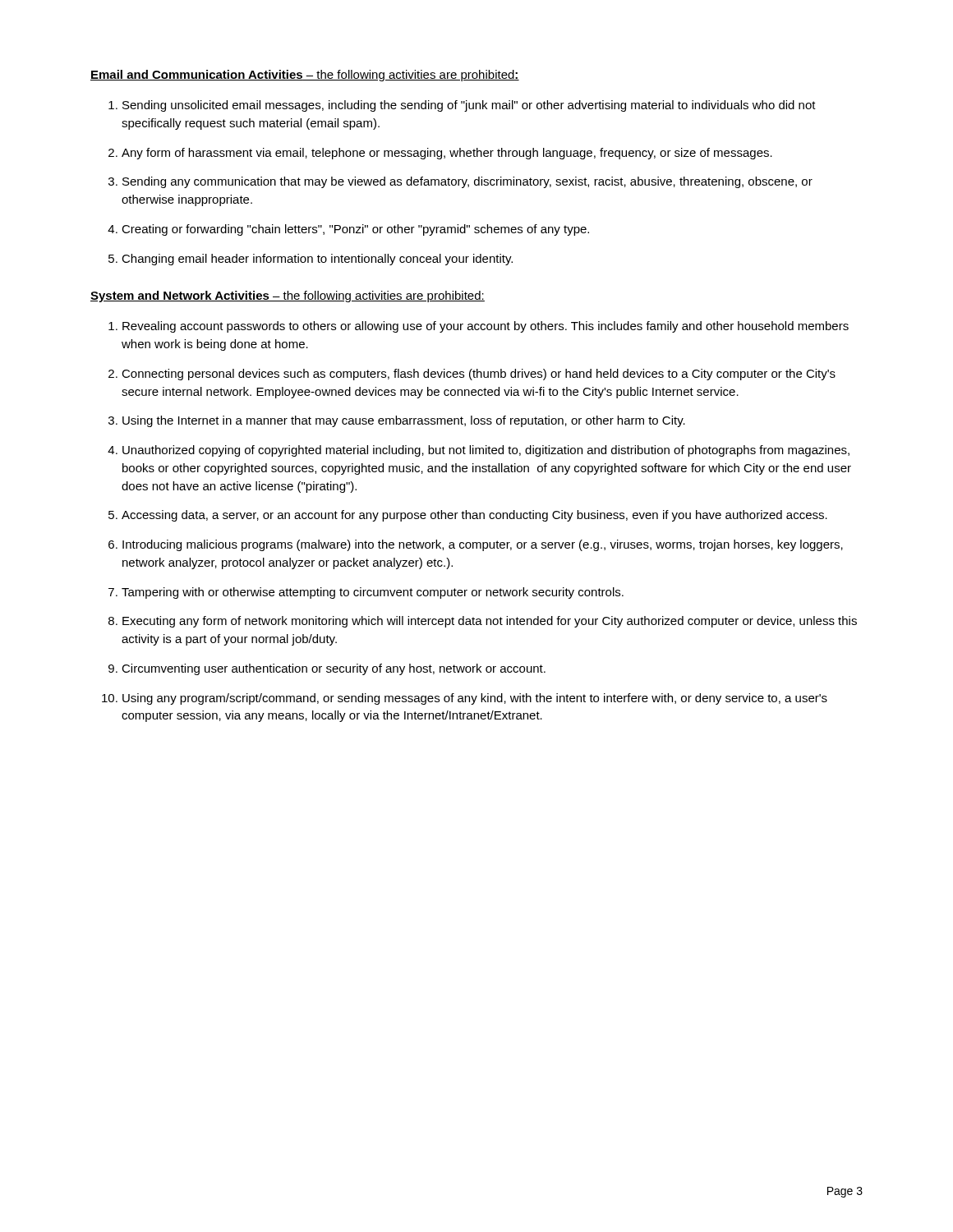Locate the list item that reads "Creating or forwarding "chain letters", "Ponzi""

(492, 229)
